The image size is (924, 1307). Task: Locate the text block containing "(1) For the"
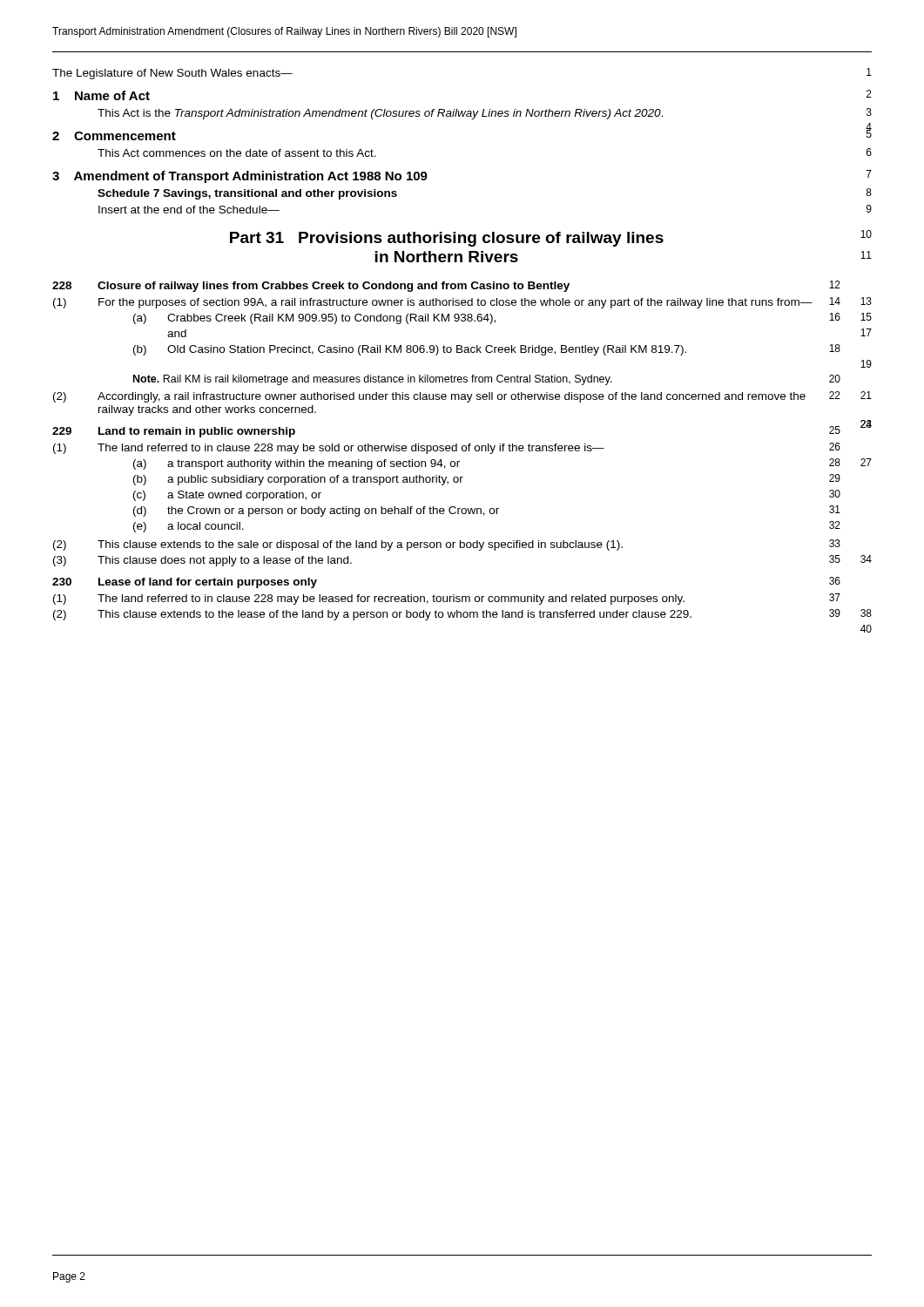446,302
